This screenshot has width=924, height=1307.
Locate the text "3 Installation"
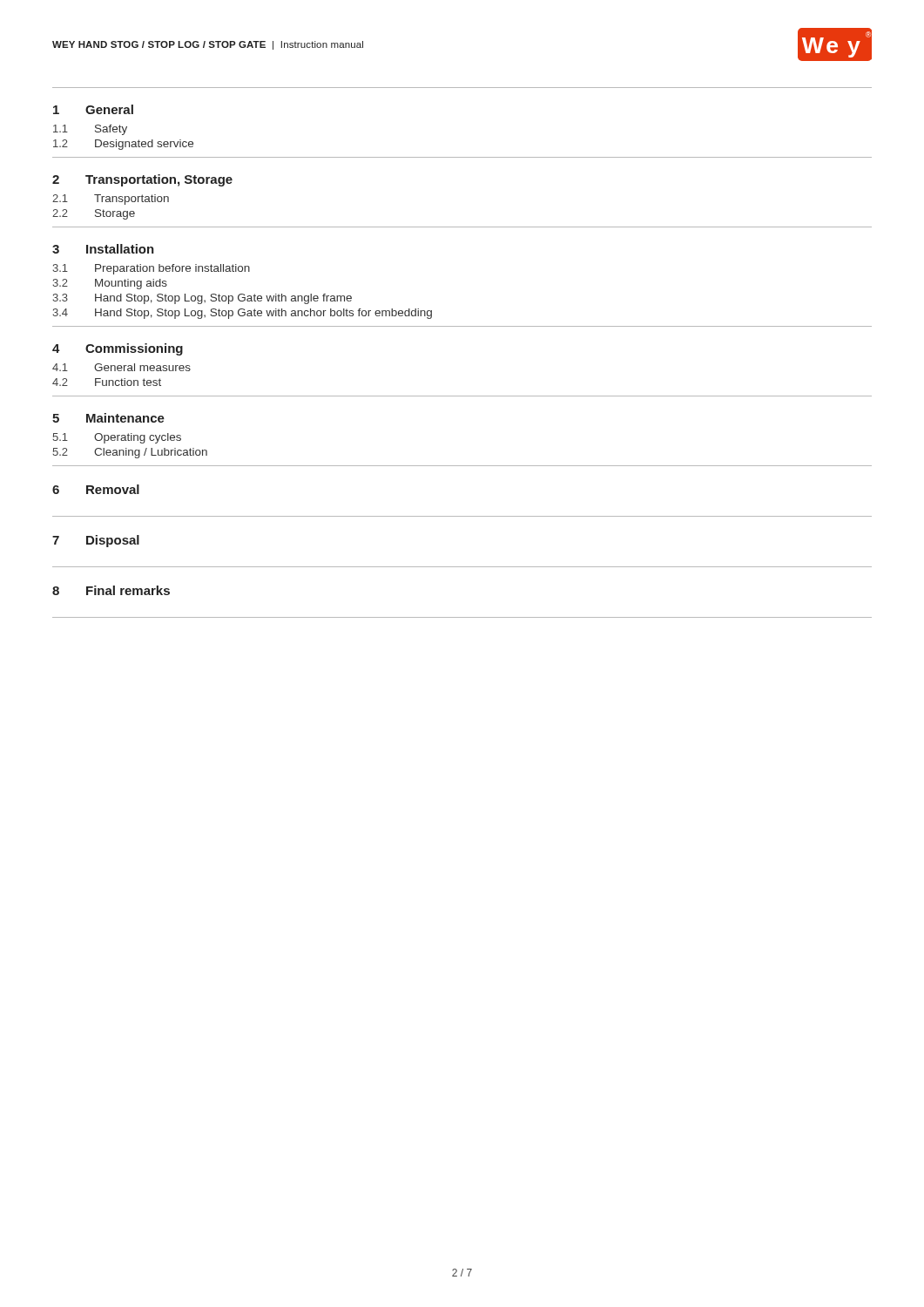[103, 249]
